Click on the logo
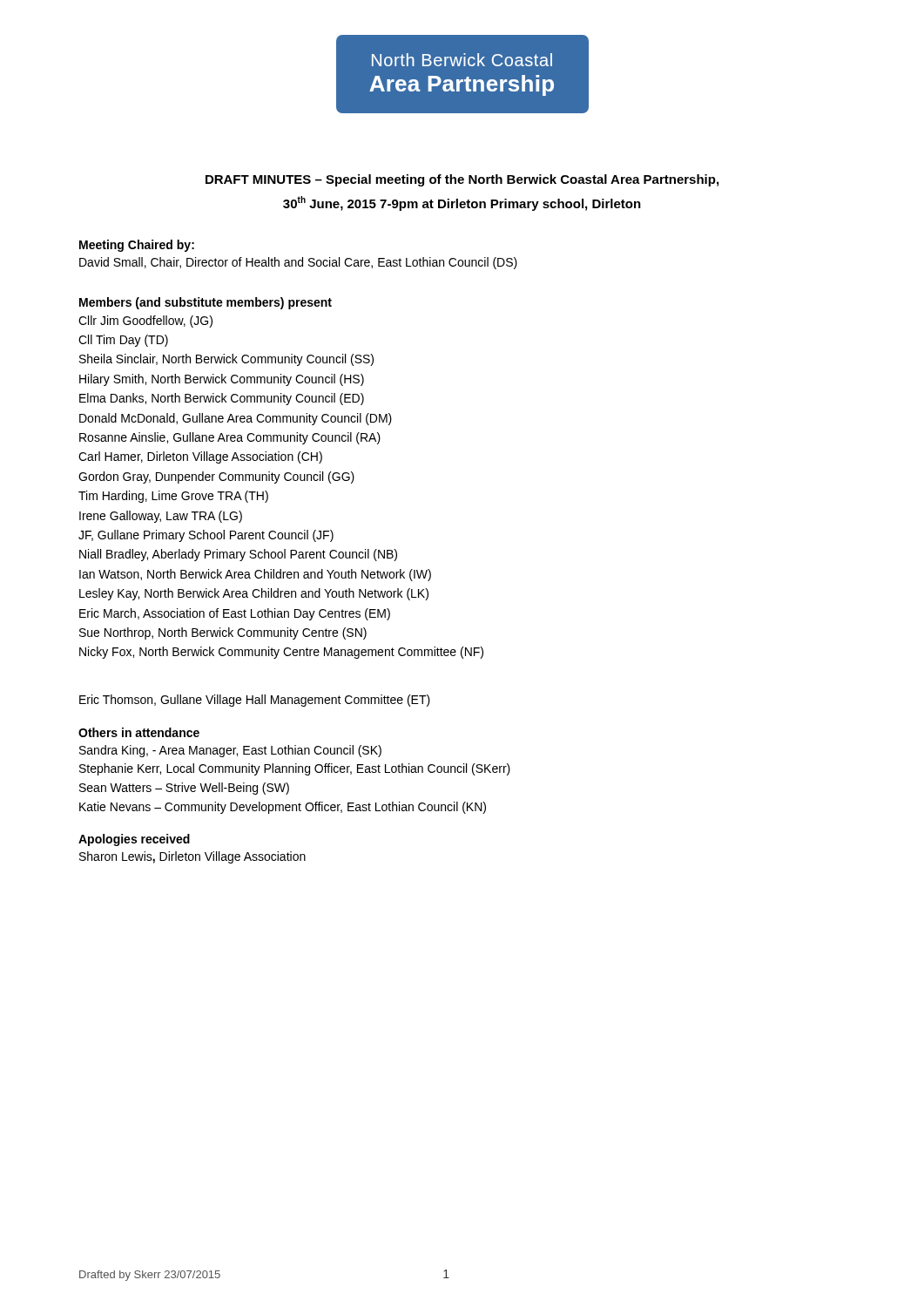Viewport: 924px width, 1307px height. coord(462,74)
